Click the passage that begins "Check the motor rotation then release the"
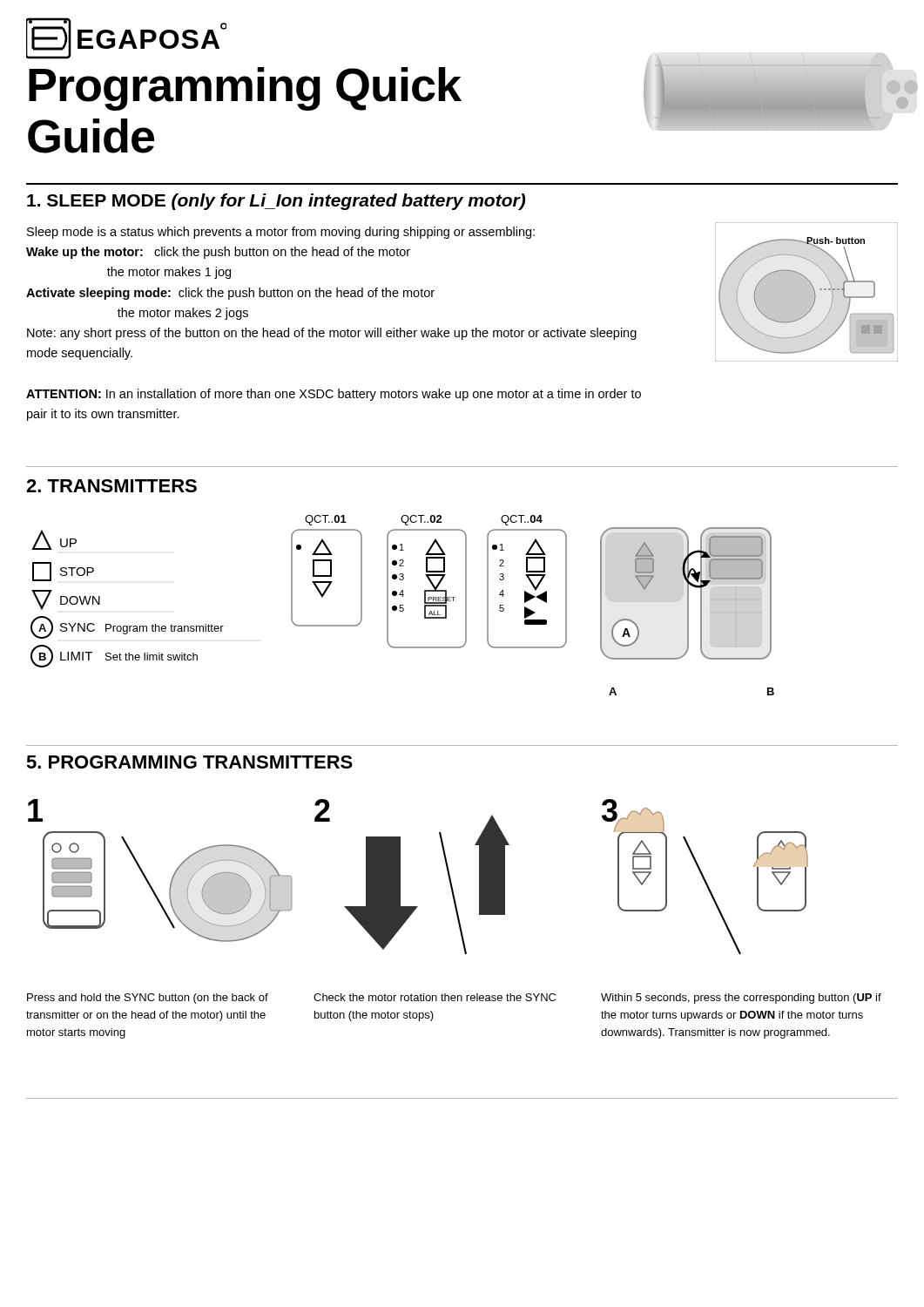The width and height of the screenshot is (924, 1307). tap(435, 1006)
